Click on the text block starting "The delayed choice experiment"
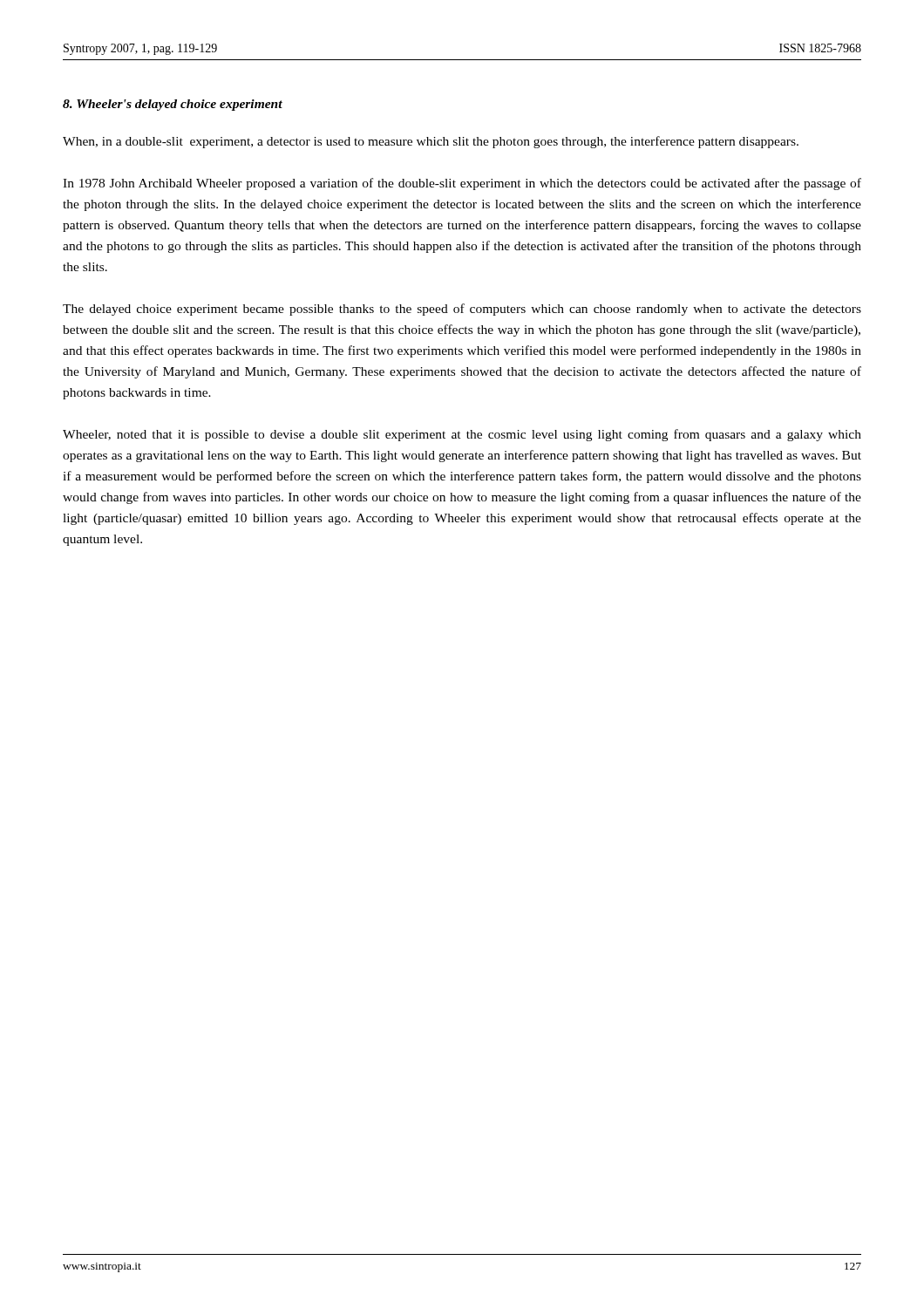The width and height of the screenshot is (924, 1308). [x=462, y=350]
